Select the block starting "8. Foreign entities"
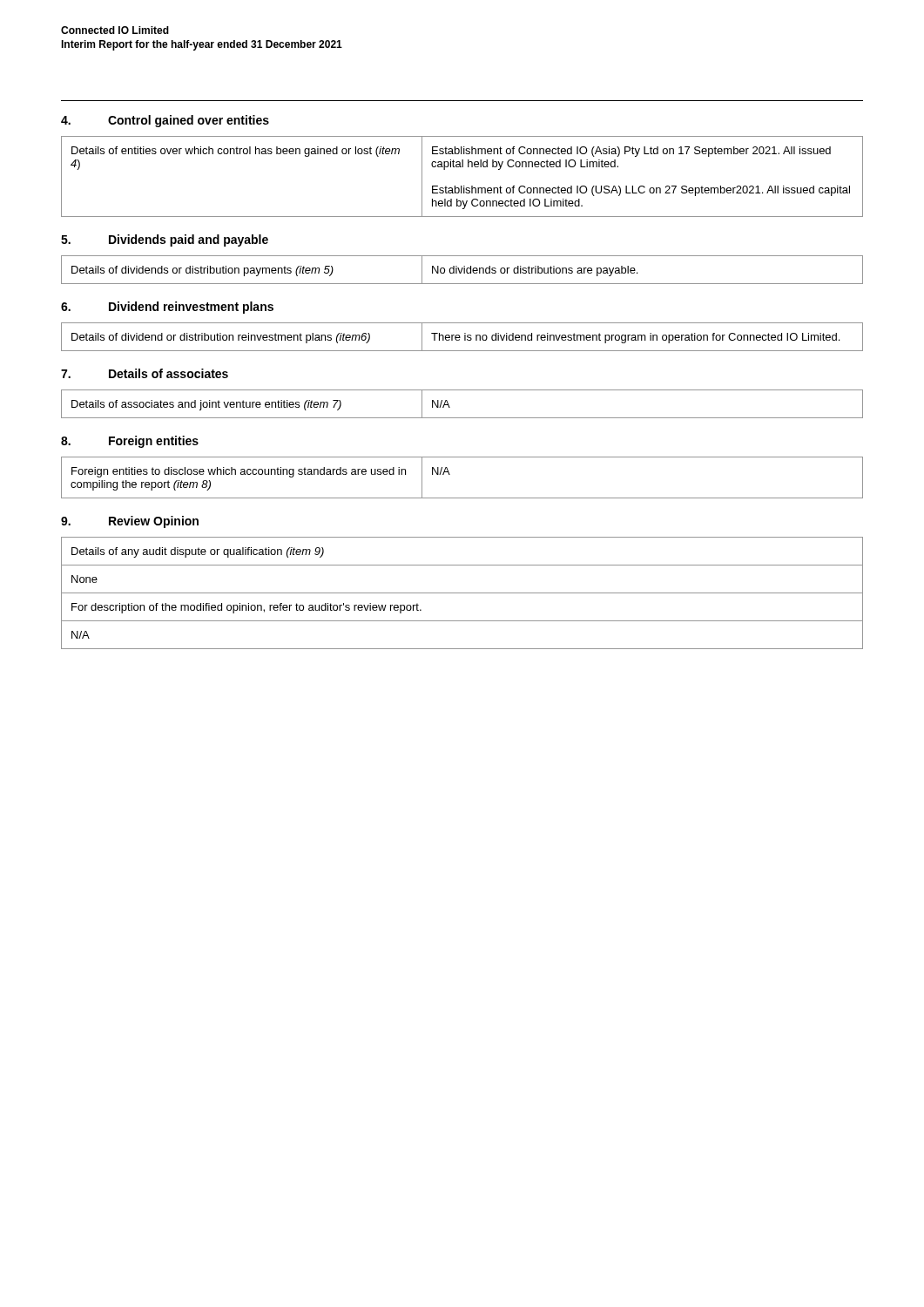This screenshot has height=1307, width=924. [130, 441]
